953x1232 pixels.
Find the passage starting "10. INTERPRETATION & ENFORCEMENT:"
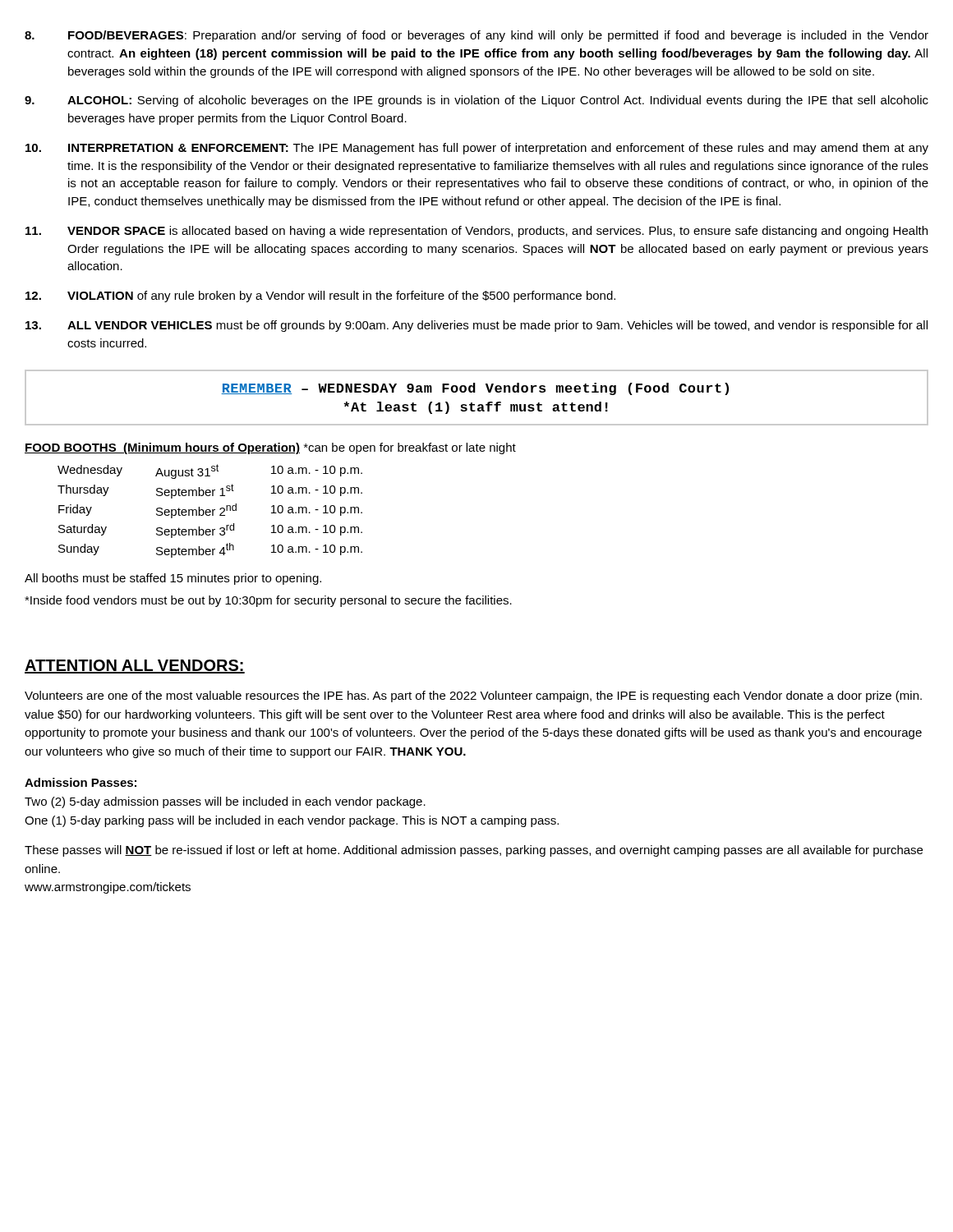(476, 174)
